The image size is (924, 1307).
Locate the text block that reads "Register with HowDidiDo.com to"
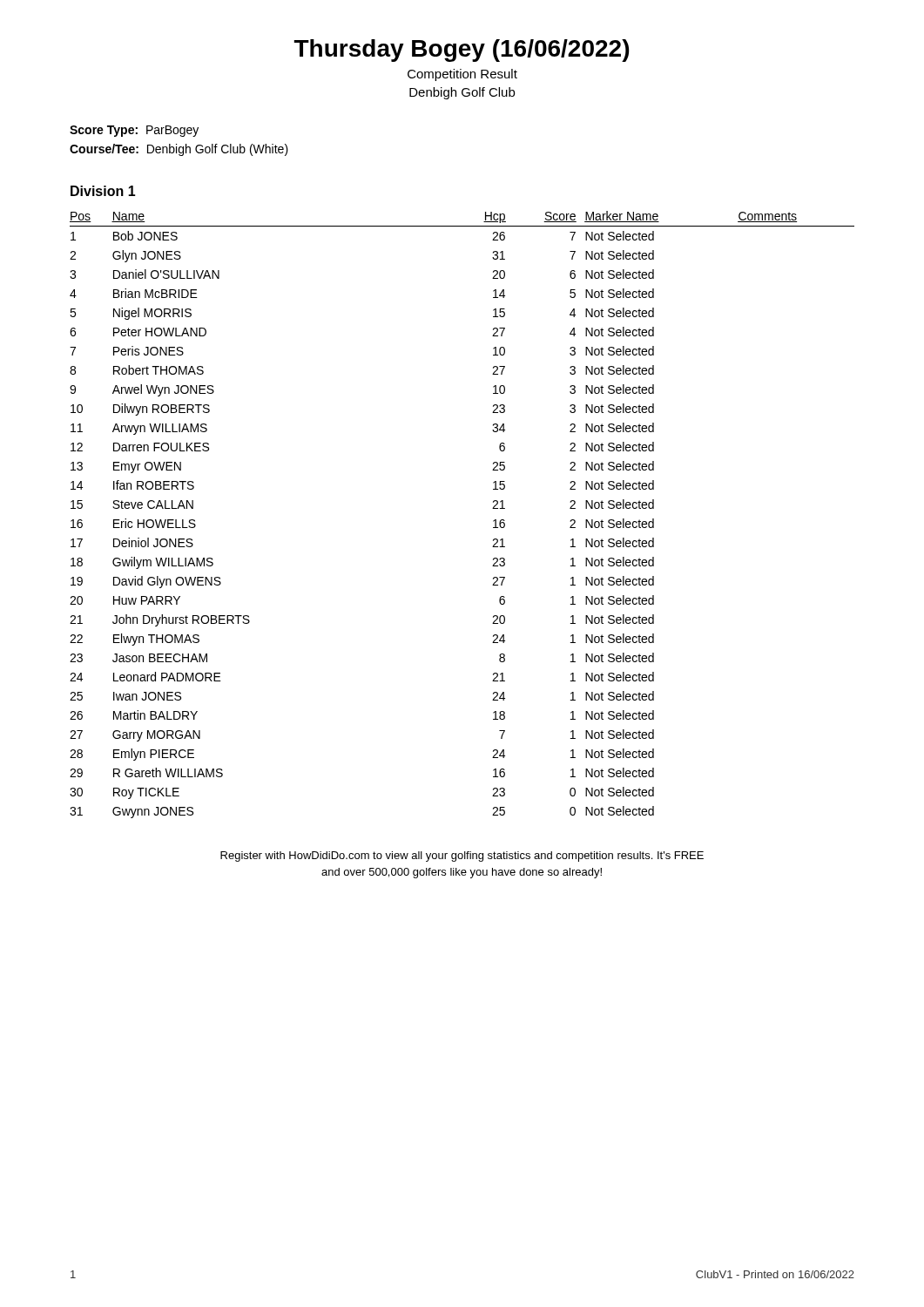pyautogui.click(x=462, y=864)
